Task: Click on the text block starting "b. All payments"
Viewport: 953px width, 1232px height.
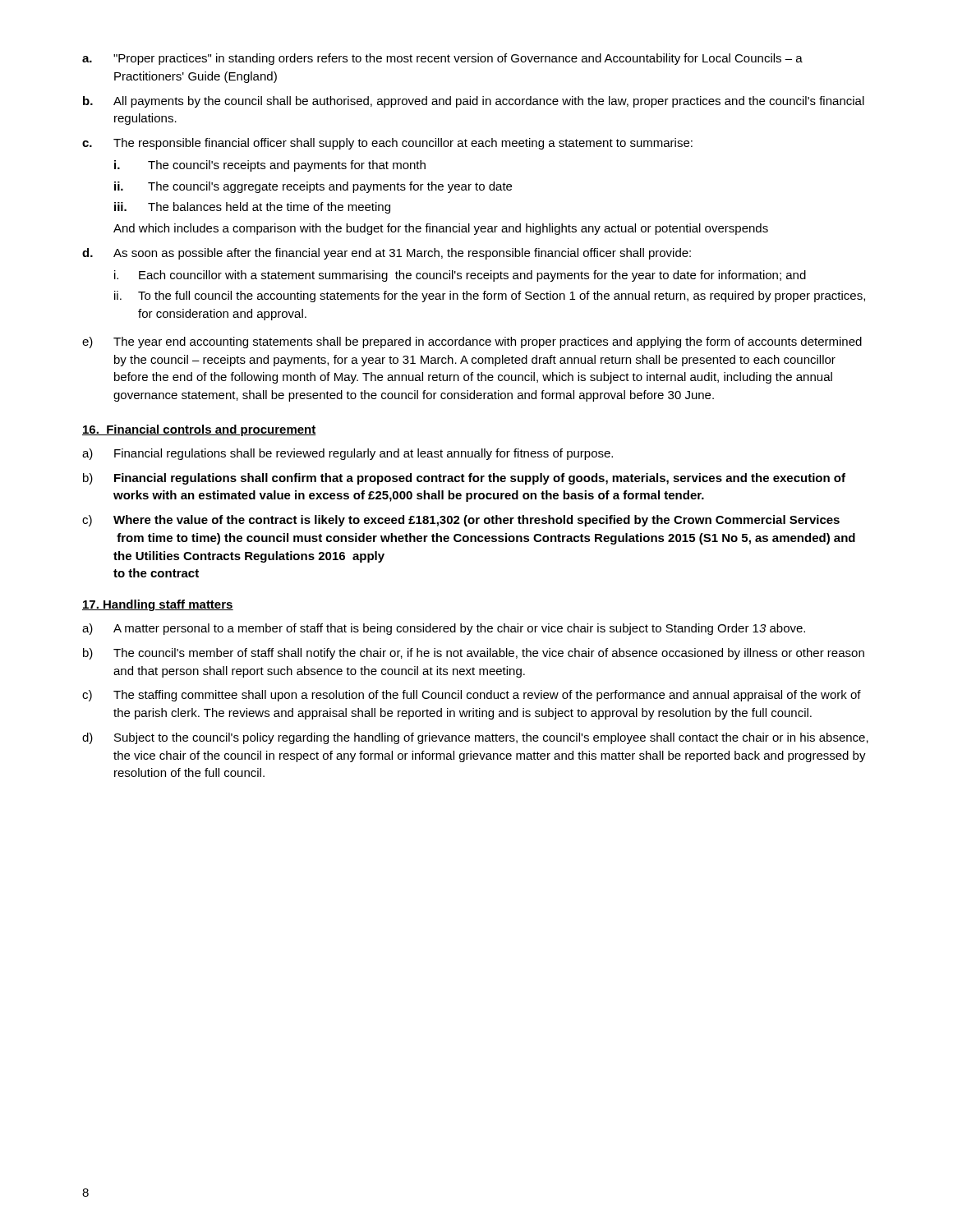Action: pos(476,109)
